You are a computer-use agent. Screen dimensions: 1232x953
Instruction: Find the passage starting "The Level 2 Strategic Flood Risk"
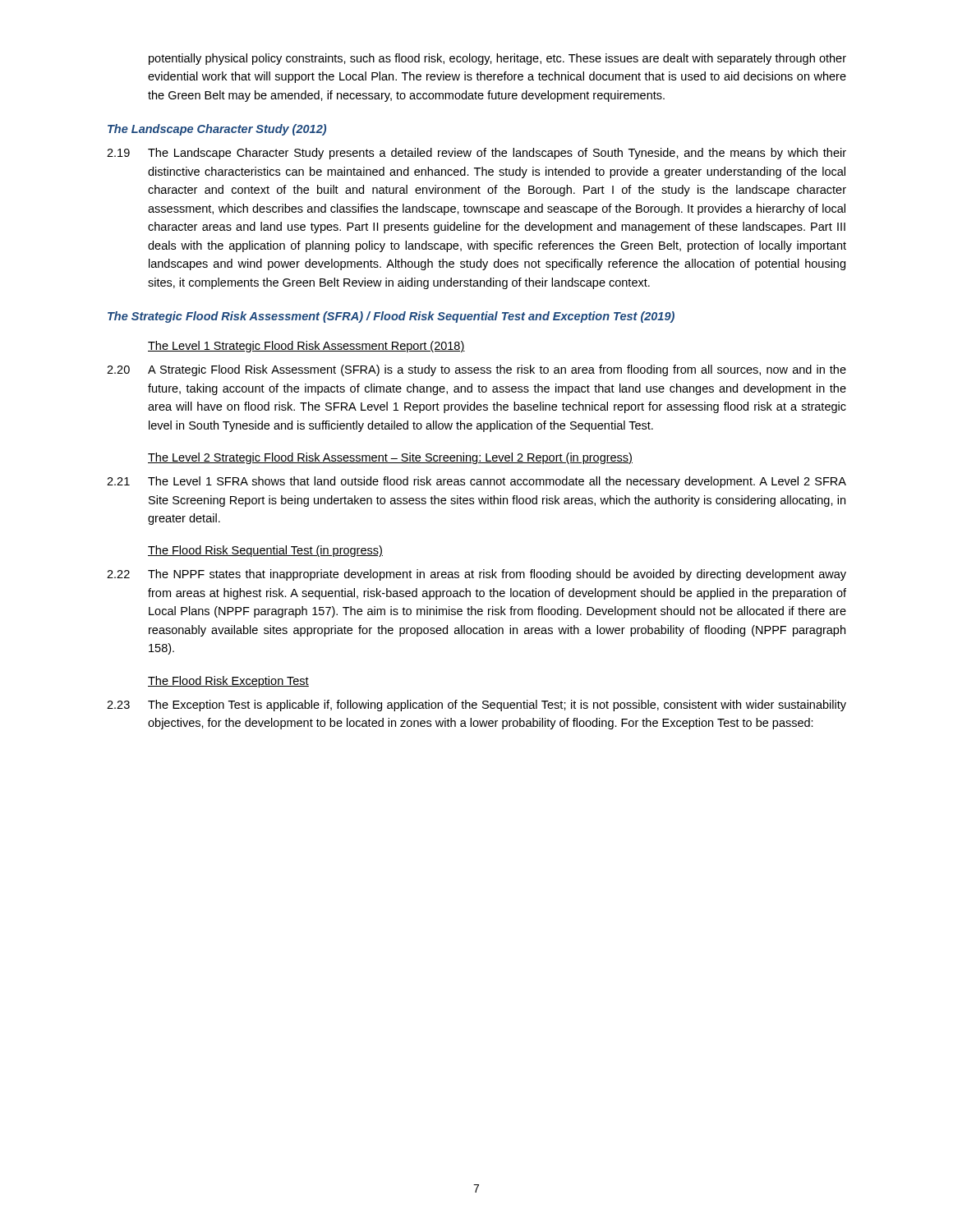coord(390,458)
